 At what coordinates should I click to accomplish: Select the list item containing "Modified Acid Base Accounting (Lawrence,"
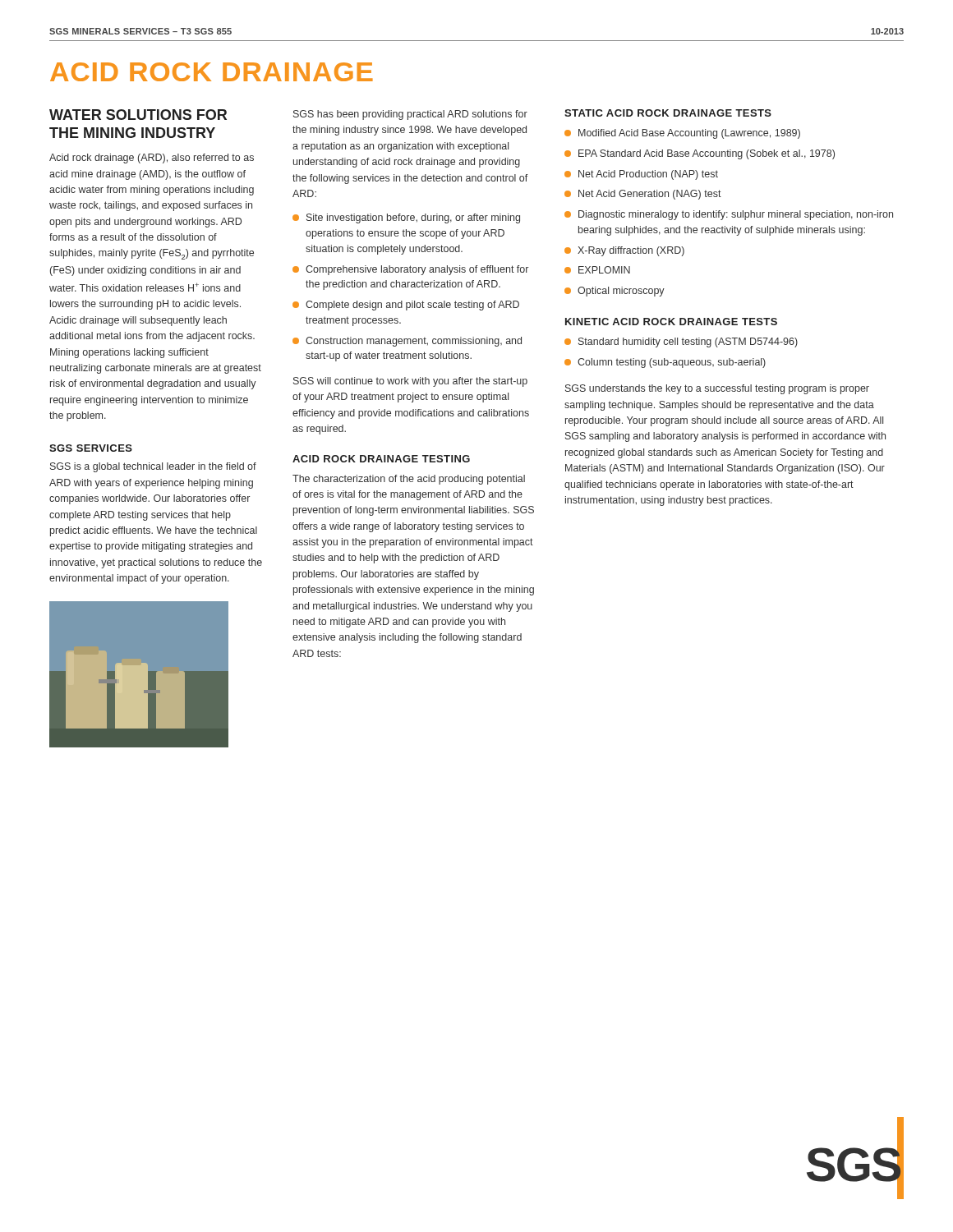(683, 133)
